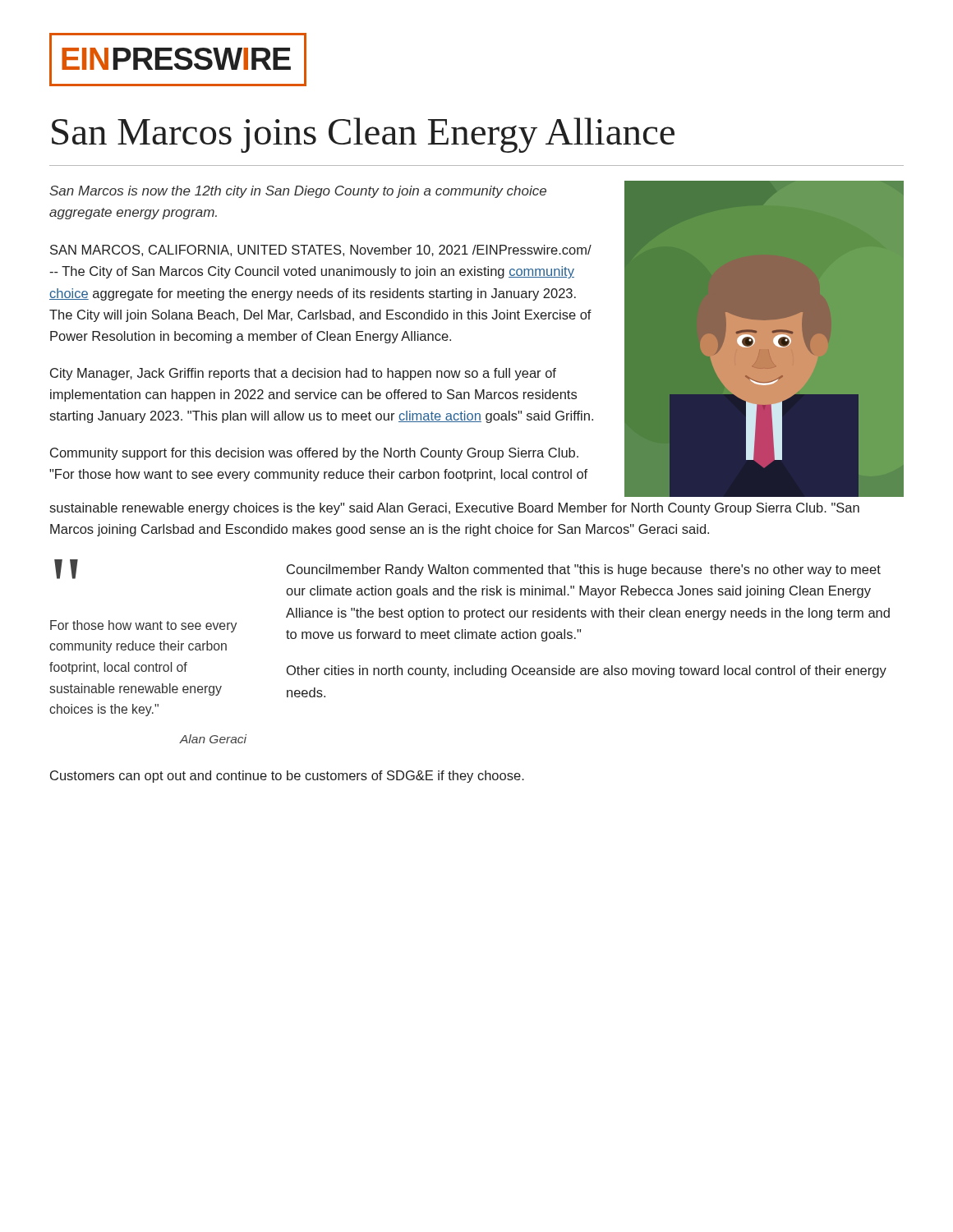Point to the block beginning "Councilmember Randy Walton commented that"
This screenshot has height=1232, width=953.
click(x=588, y=602)
